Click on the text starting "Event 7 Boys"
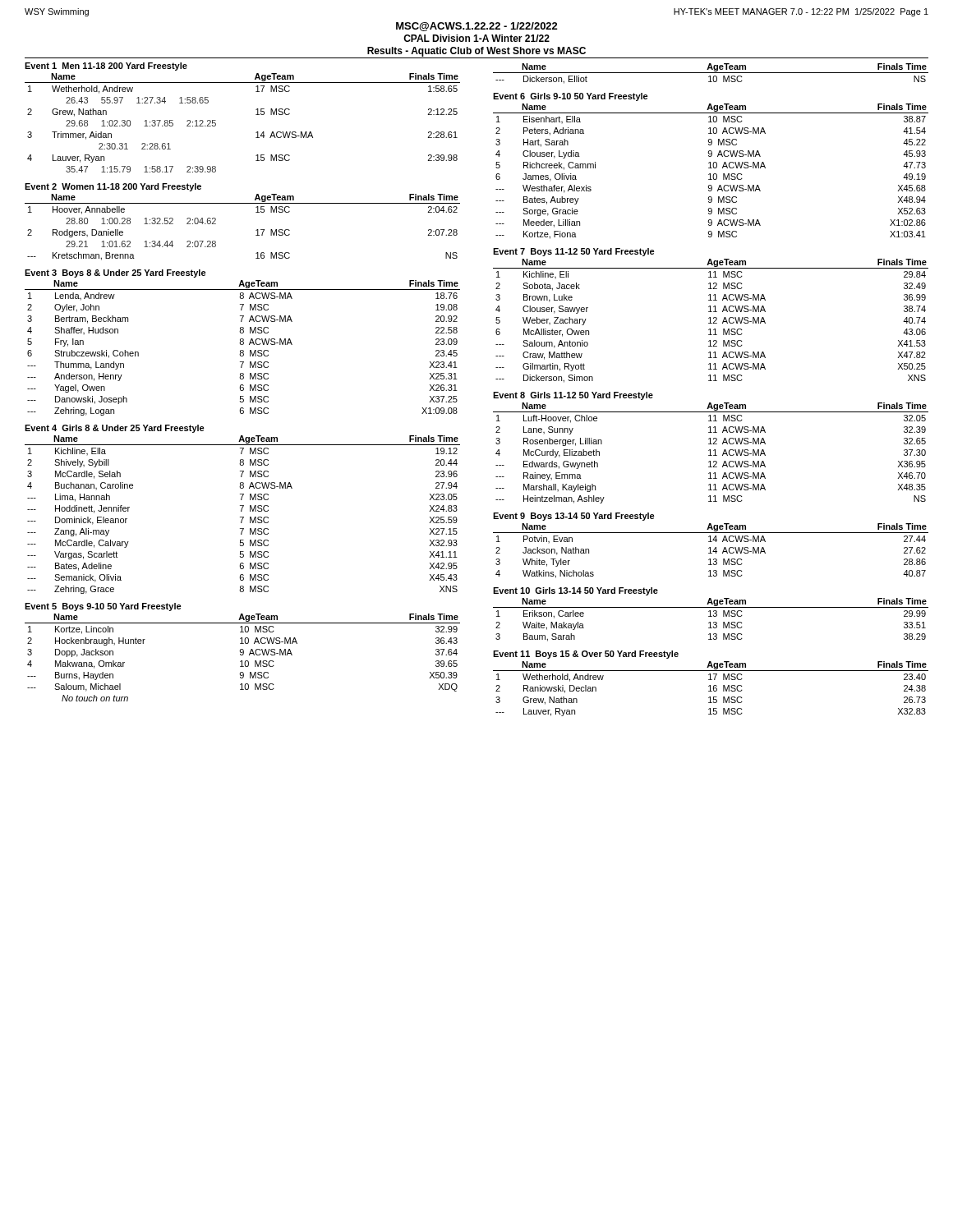The height and width of the screenshot is (1232, 953). 574,251
